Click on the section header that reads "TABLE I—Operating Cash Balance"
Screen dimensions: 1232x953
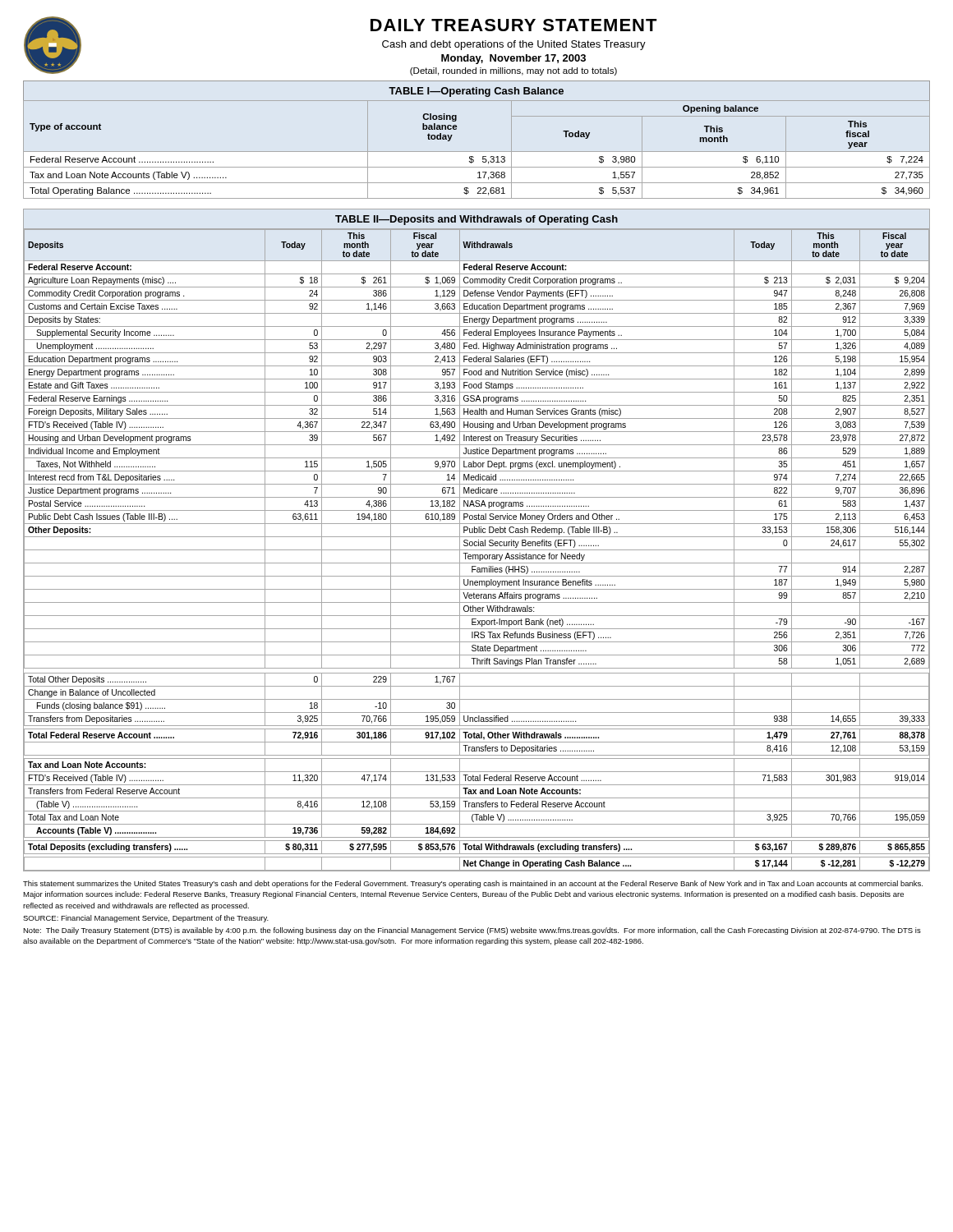[x=476, y=91]
